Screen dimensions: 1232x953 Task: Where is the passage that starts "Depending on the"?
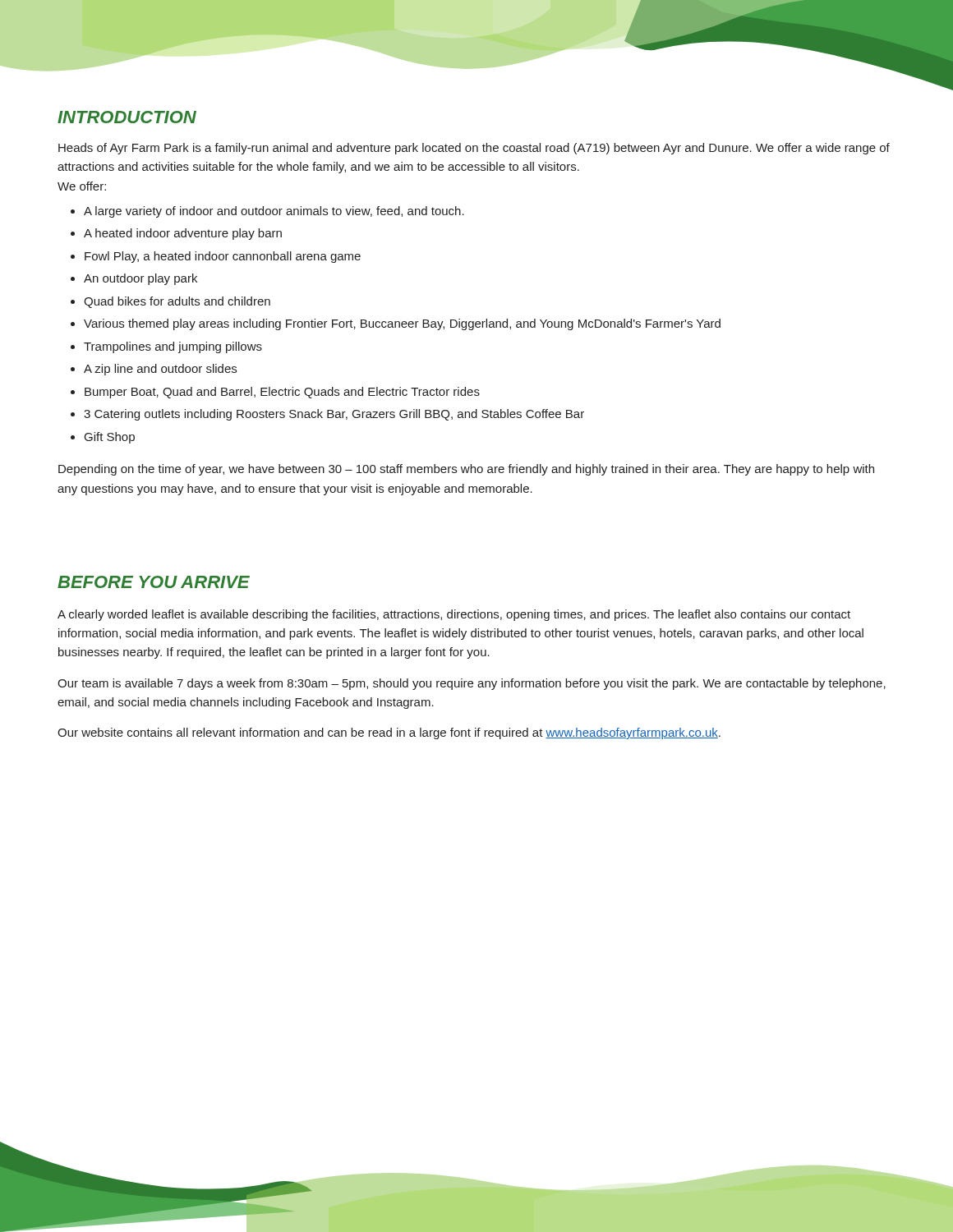pos(466,478)
